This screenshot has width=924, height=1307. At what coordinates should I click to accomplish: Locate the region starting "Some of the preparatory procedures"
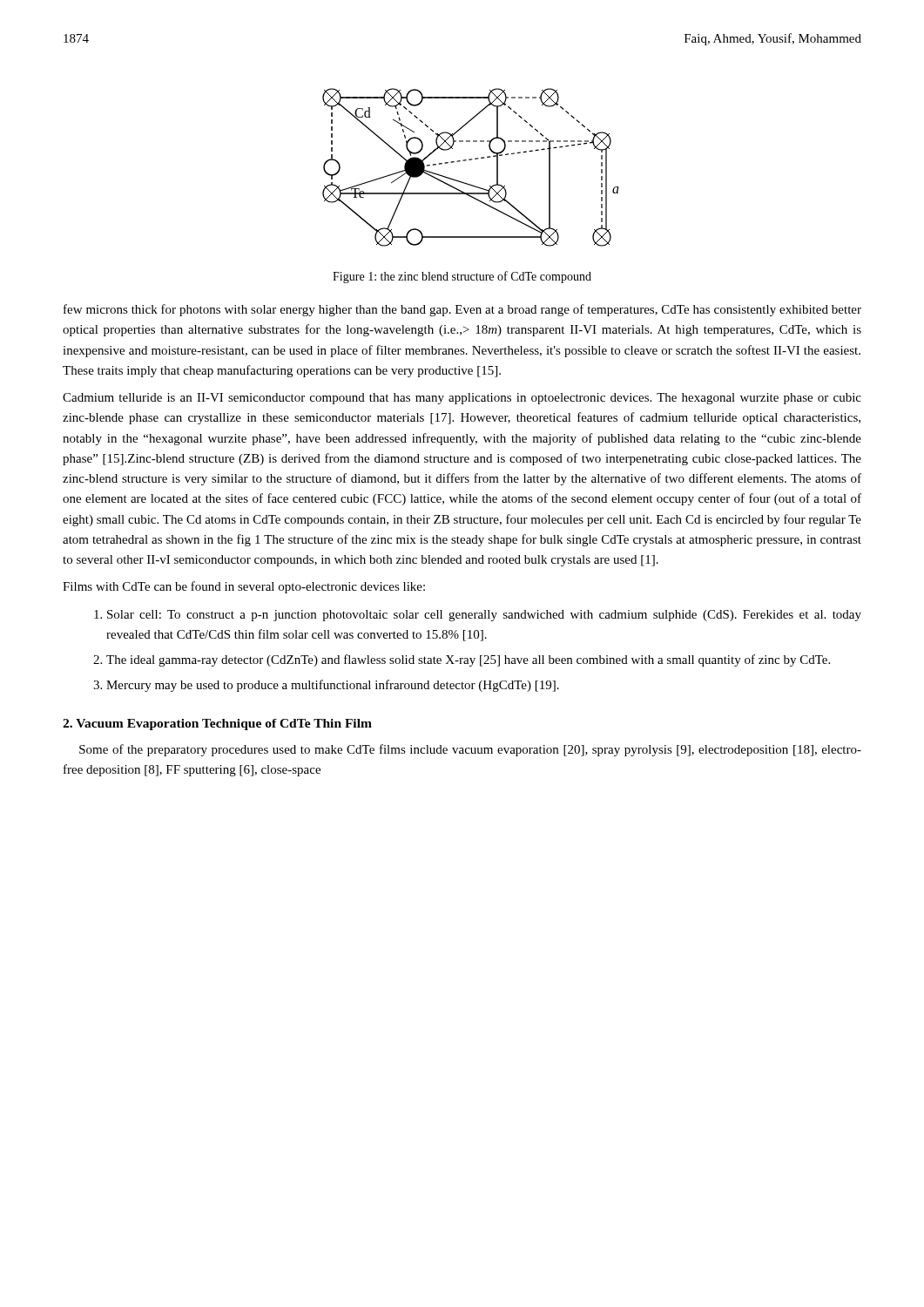[462, 759]
